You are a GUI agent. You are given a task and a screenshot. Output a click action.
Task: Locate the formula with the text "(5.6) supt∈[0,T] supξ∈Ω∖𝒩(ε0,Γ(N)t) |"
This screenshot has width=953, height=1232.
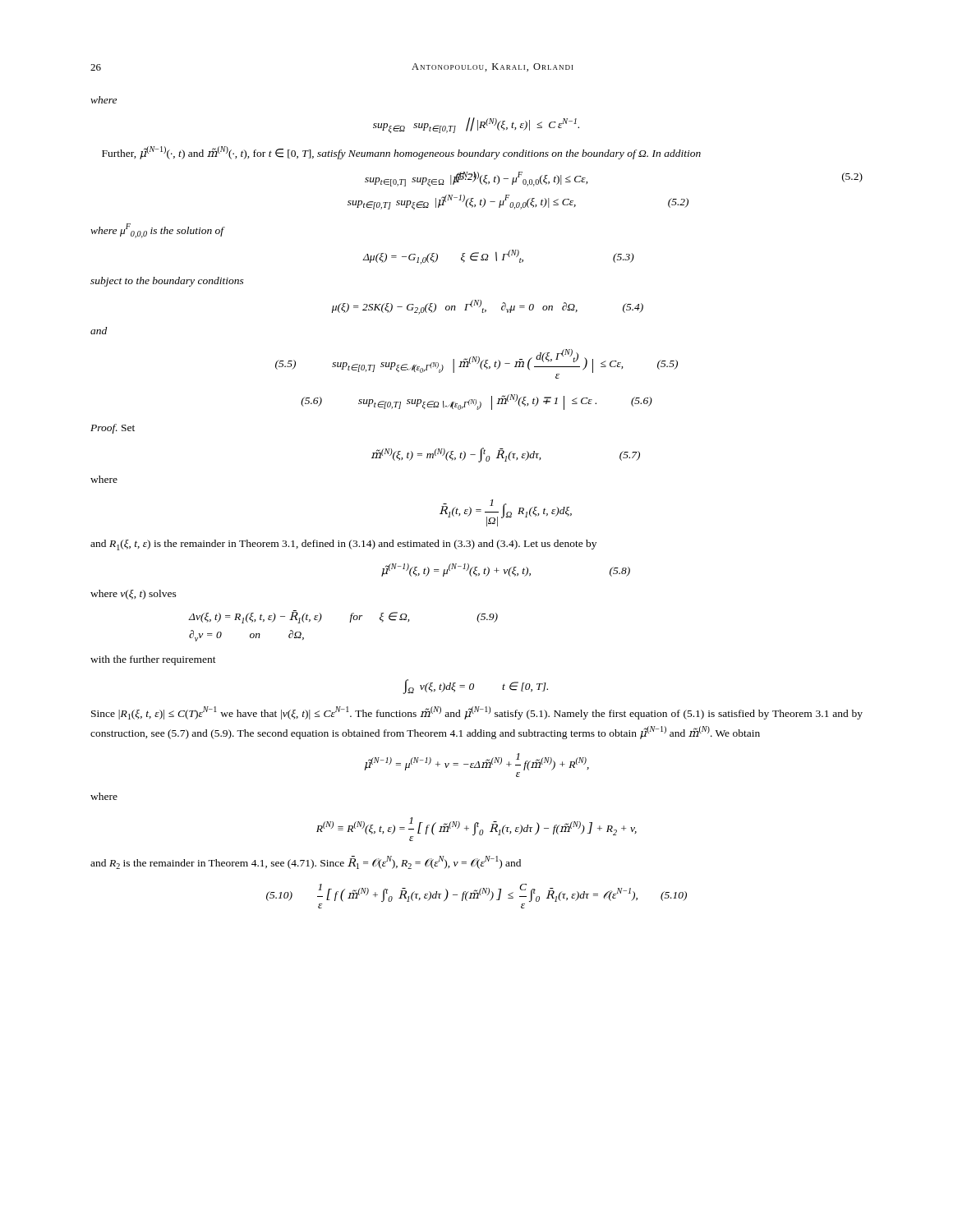[x=476, y=402]
